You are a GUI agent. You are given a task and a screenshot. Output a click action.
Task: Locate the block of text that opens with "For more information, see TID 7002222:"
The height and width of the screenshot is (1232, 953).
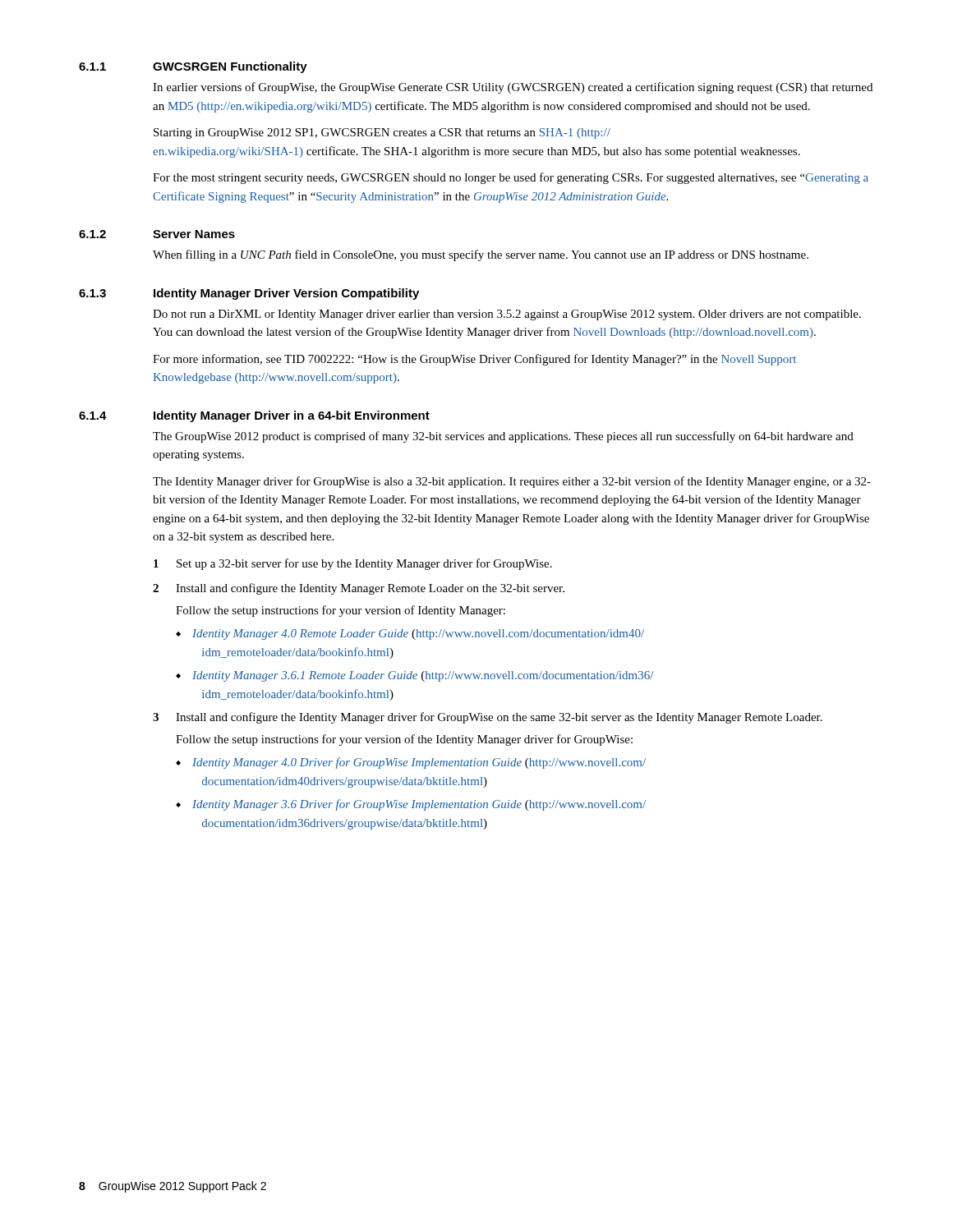tap(475, 368)
